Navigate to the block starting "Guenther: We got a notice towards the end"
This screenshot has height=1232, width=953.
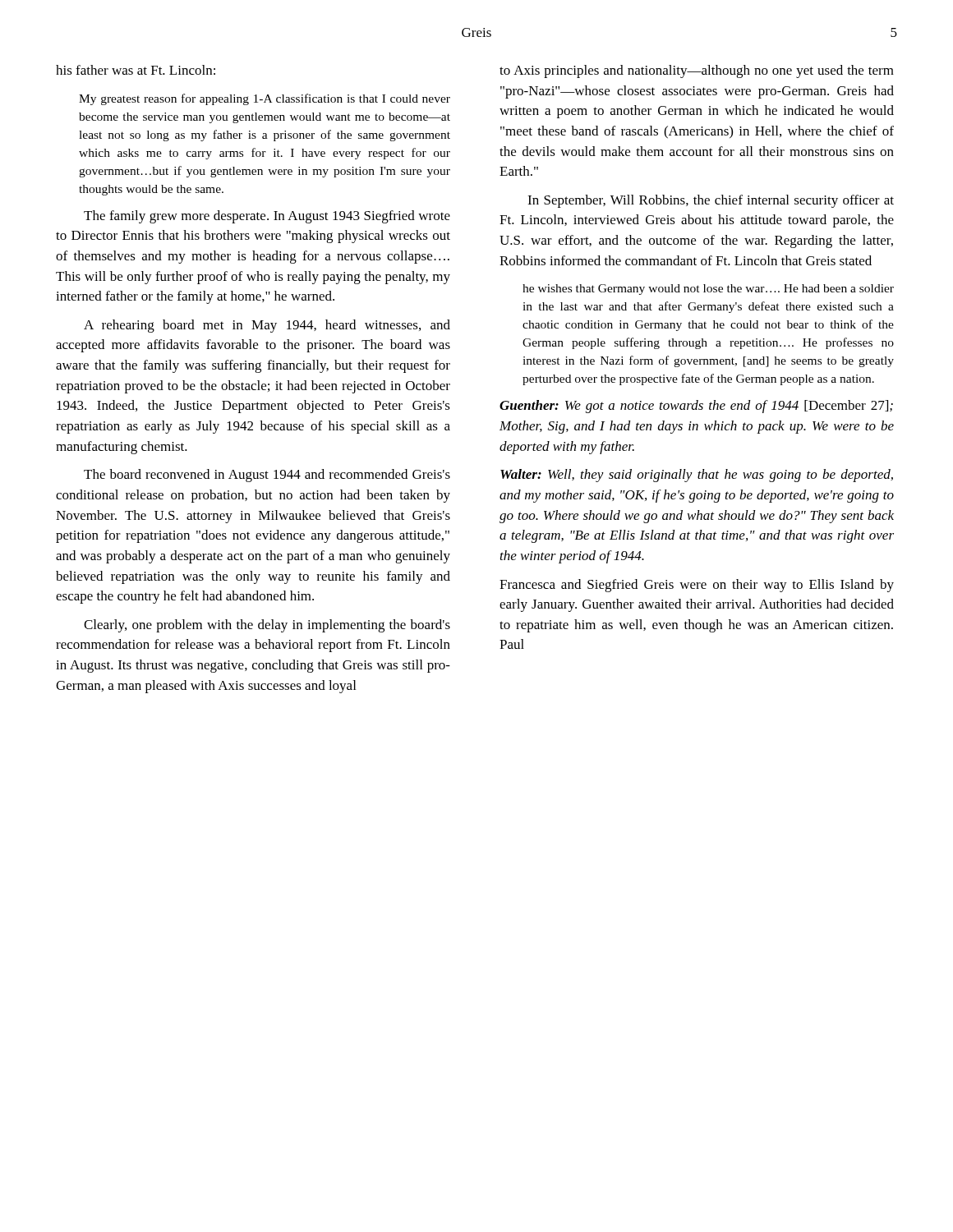pyautogui.click(x=697, y=426)
